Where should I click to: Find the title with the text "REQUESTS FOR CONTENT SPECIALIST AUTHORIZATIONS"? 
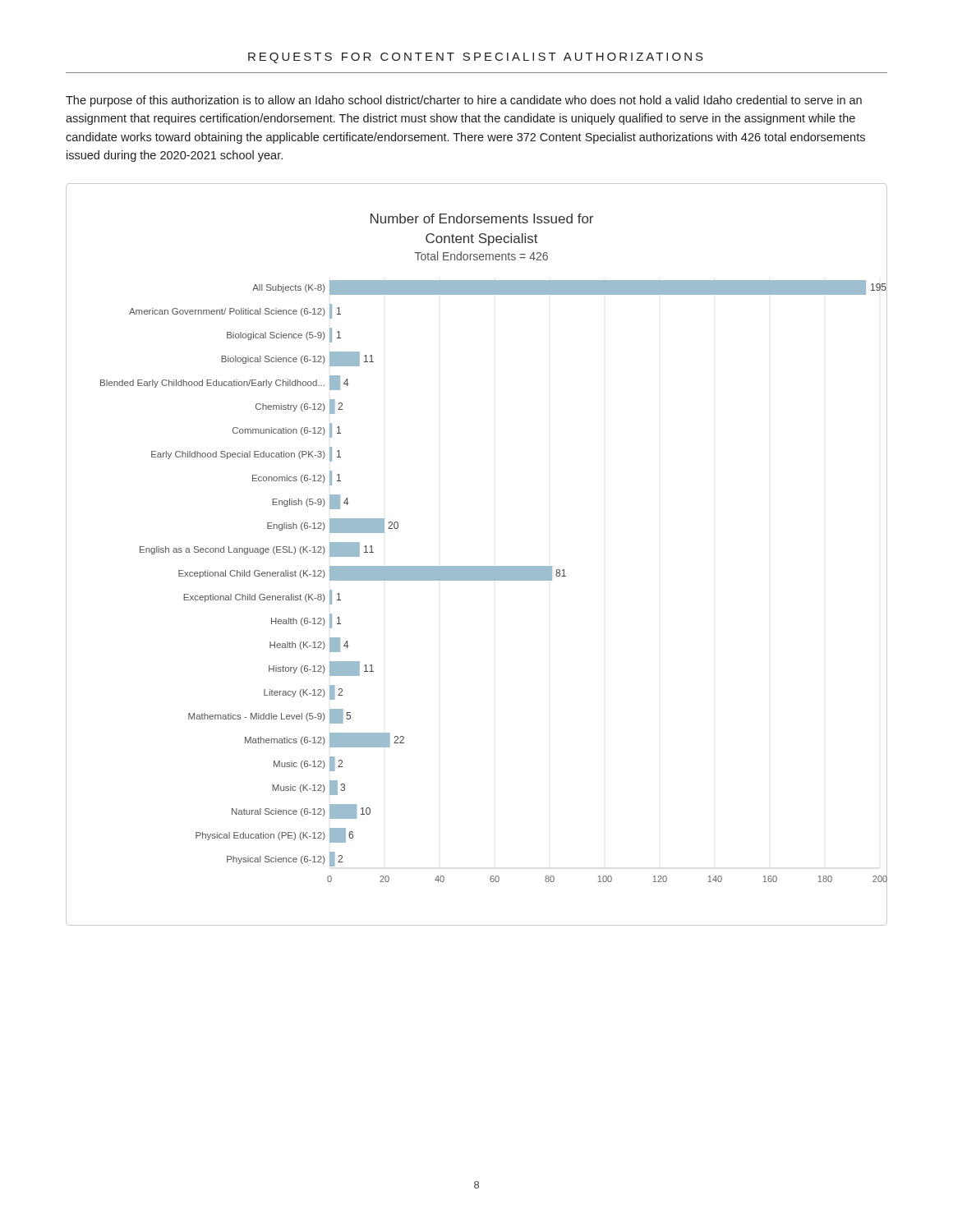tap(476, 56)
